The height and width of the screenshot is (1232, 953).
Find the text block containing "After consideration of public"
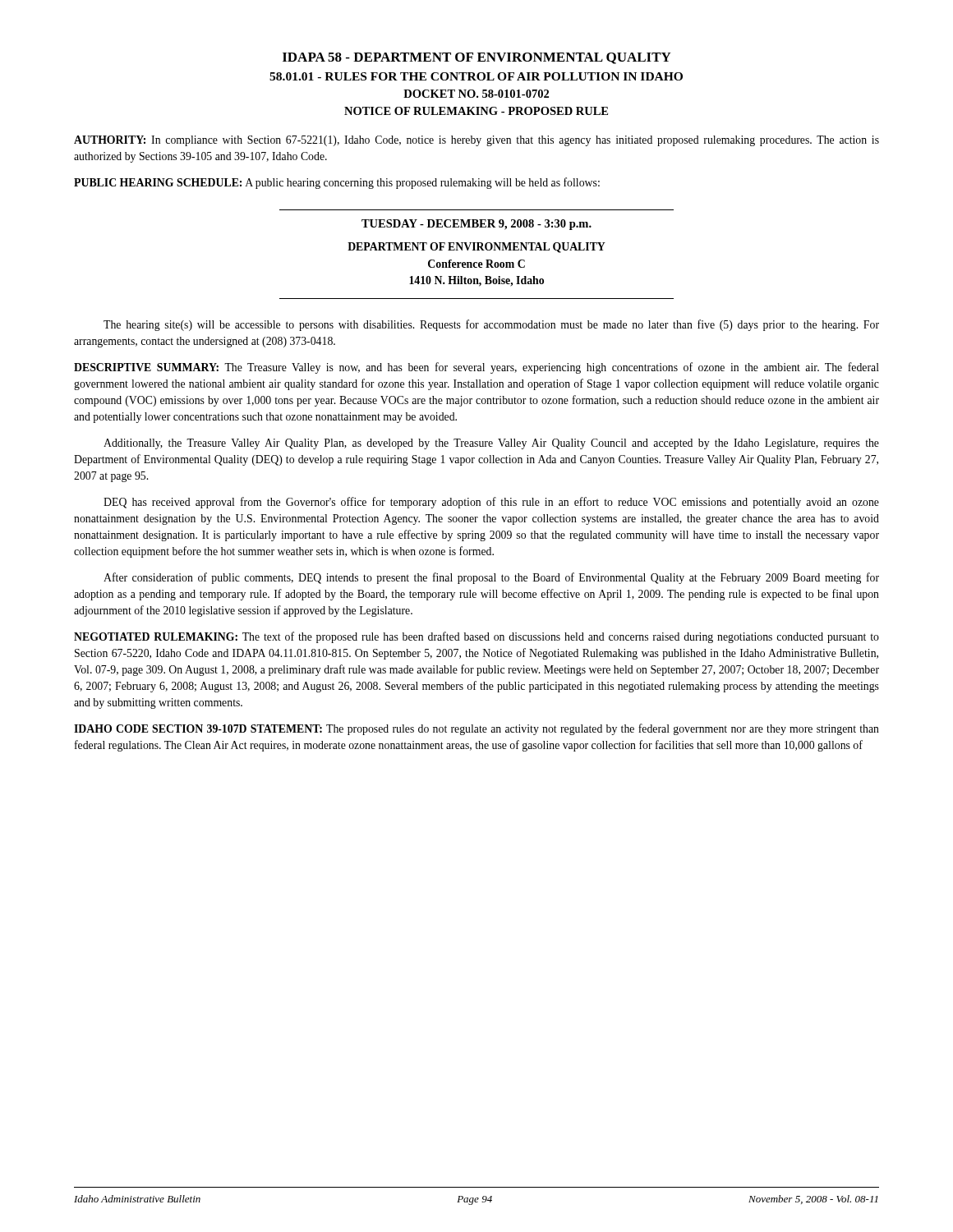pyautogui.click(x=476, y=594)
